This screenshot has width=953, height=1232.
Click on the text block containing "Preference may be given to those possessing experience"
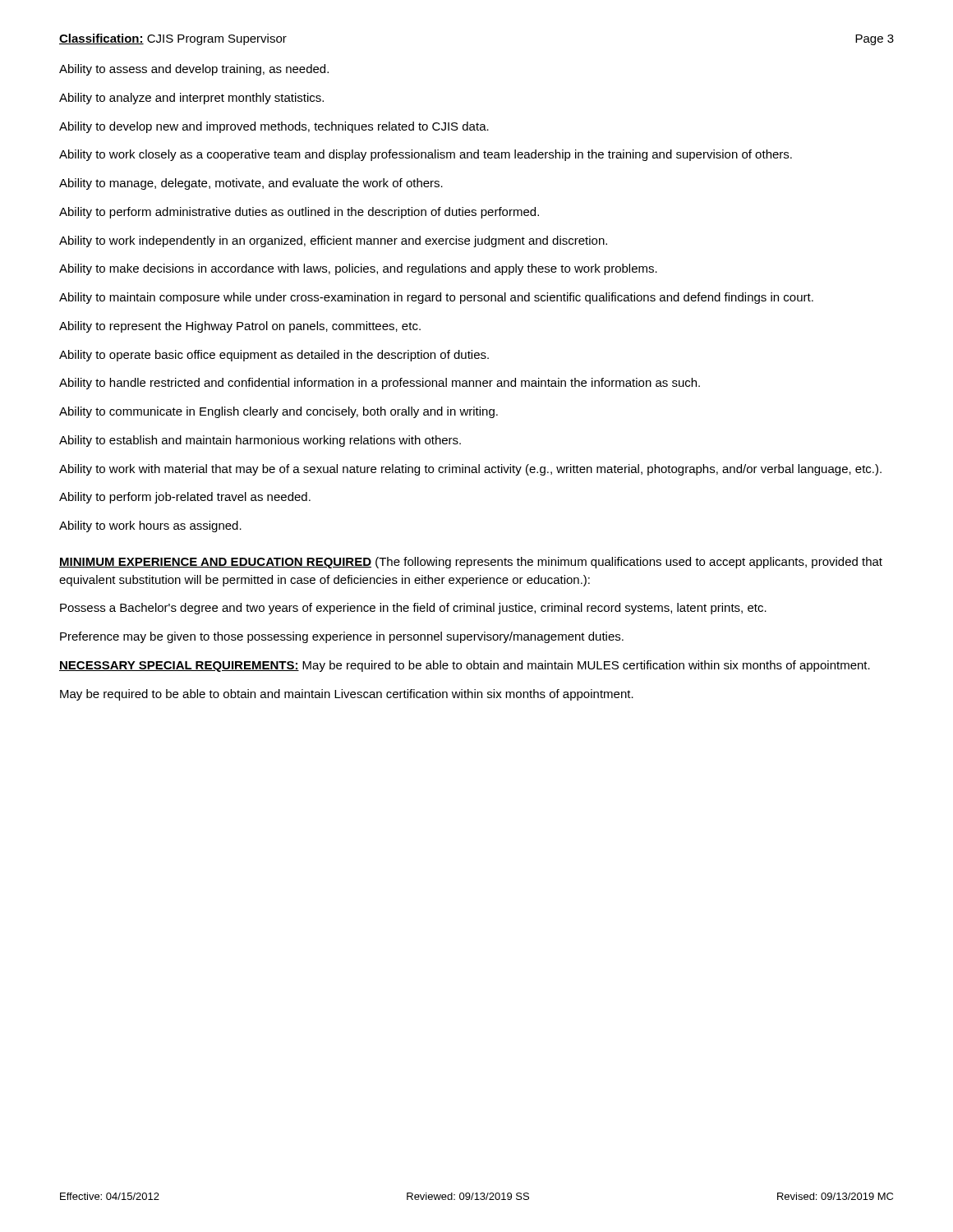tap(342, 636)
